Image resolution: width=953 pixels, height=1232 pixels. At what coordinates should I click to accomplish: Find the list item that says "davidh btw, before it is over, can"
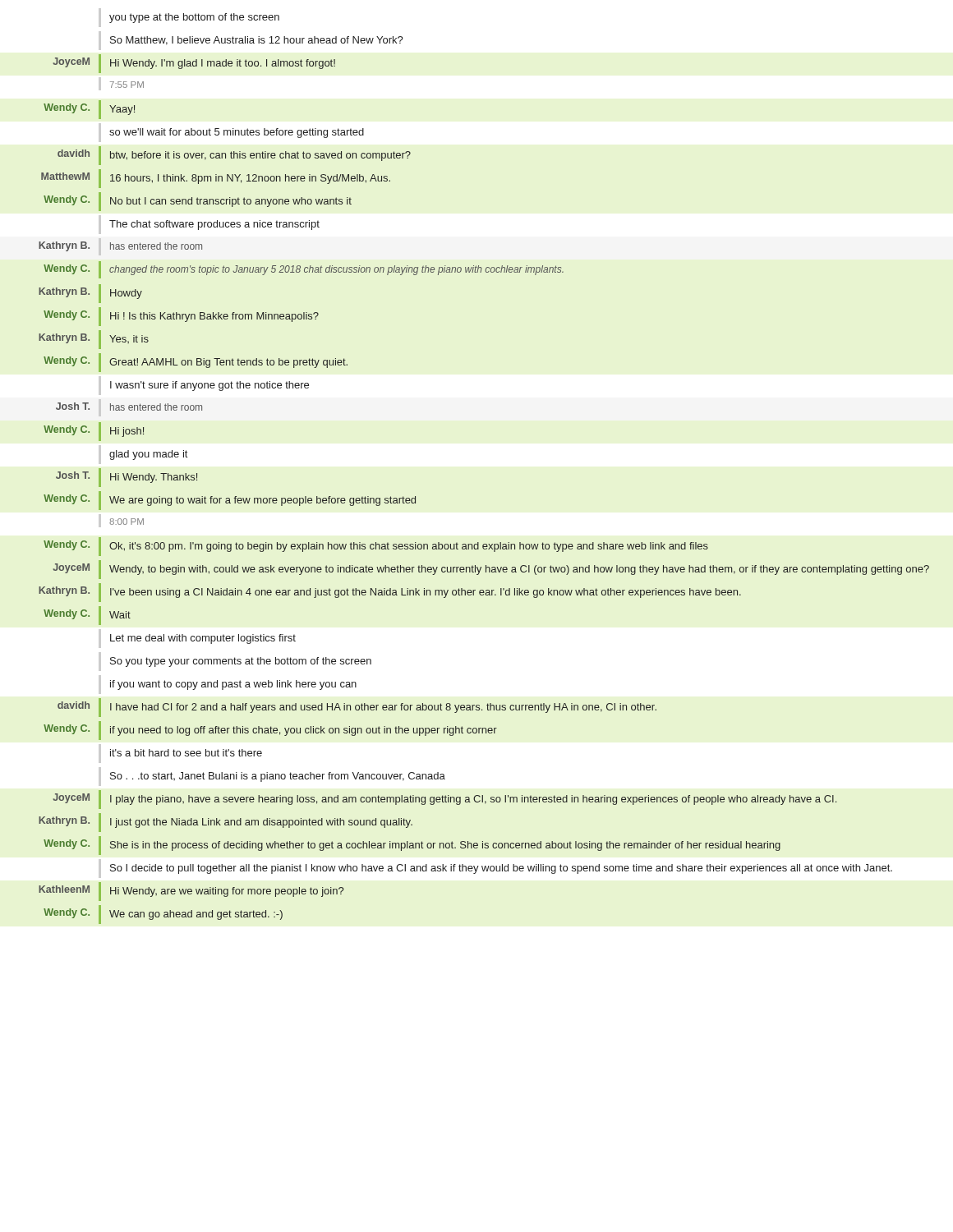[234, 156]
